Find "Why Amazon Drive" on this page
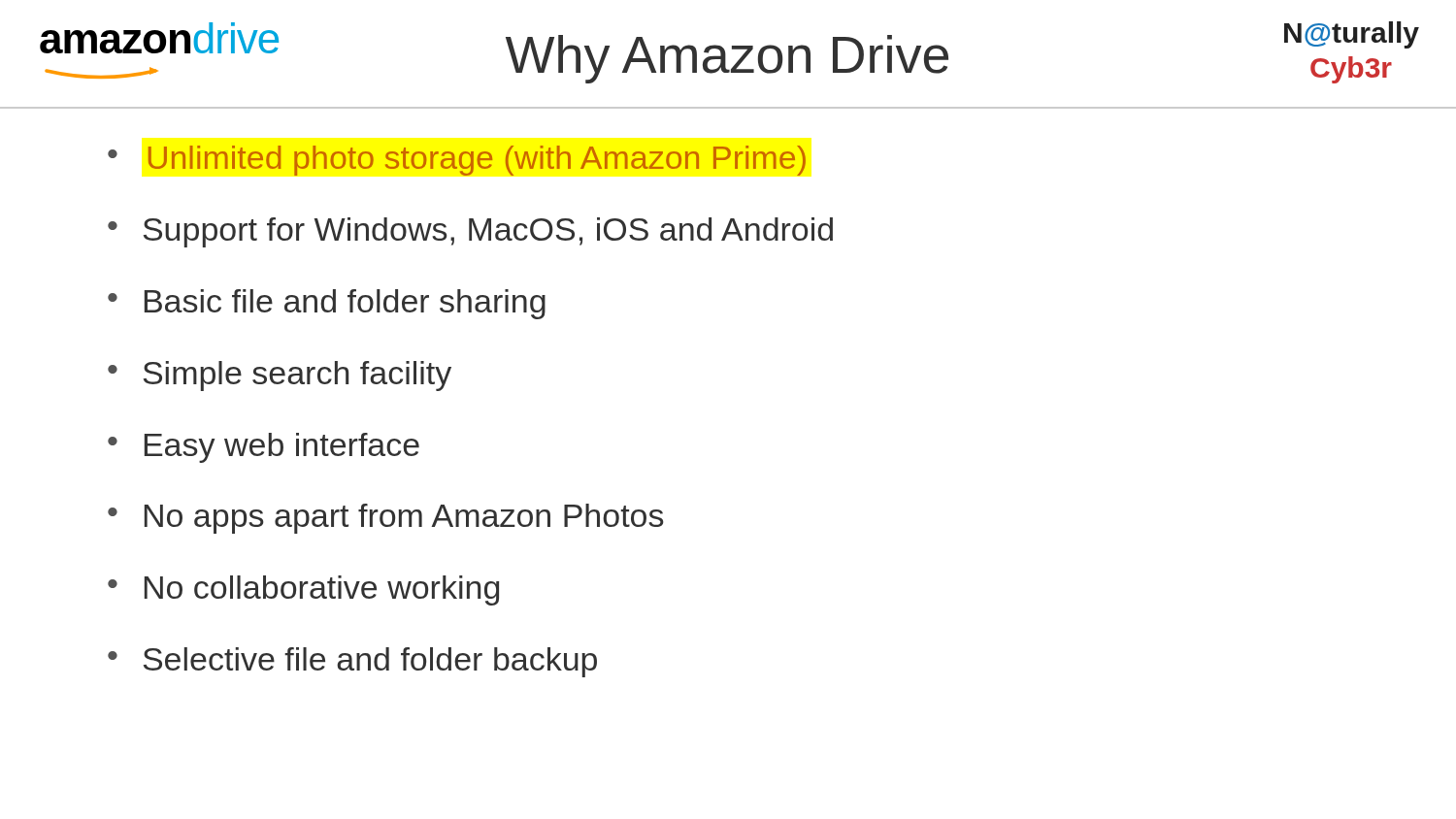 pos(728,54)
